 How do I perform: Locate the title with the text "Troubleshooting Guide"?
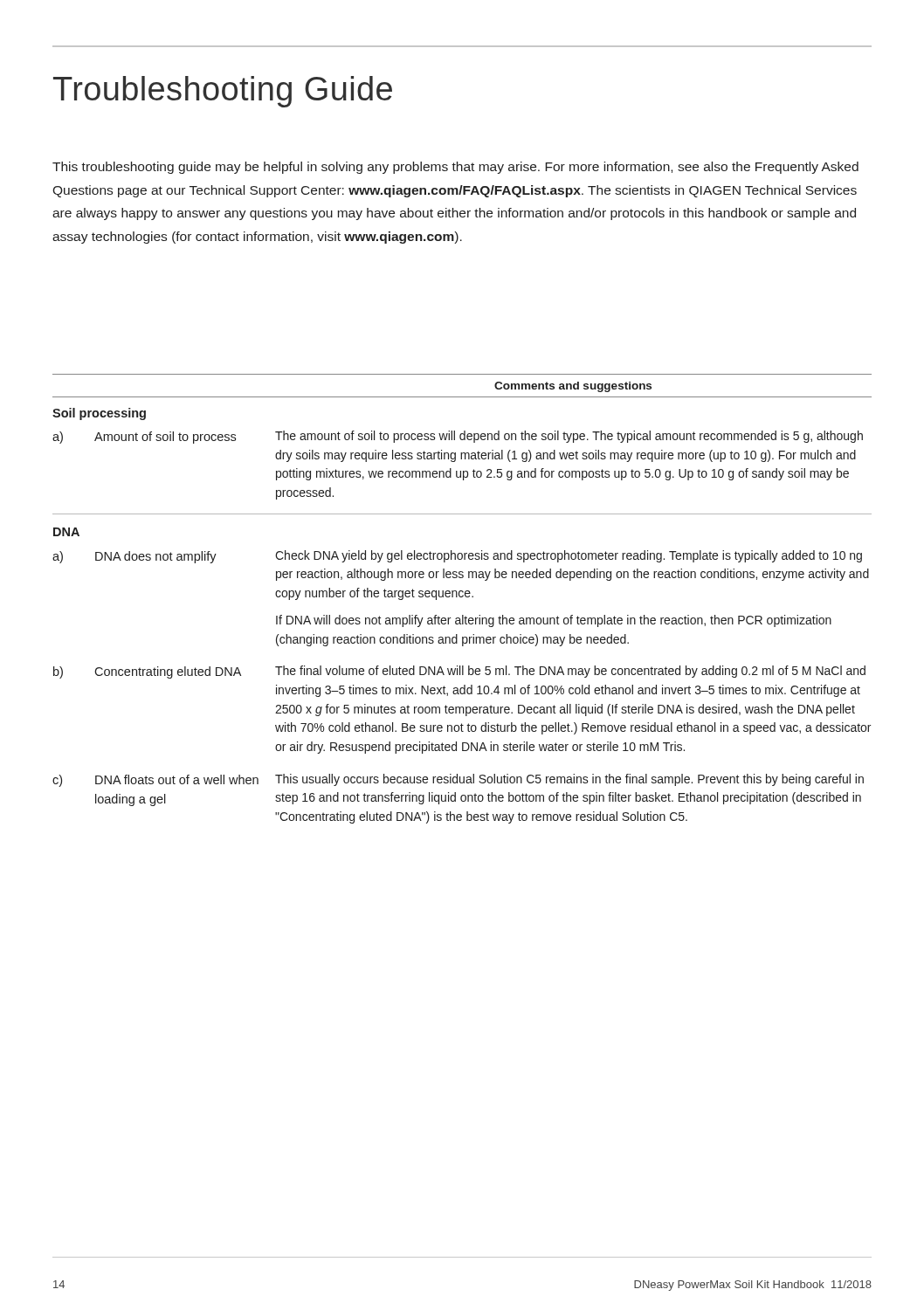point(223,89)
